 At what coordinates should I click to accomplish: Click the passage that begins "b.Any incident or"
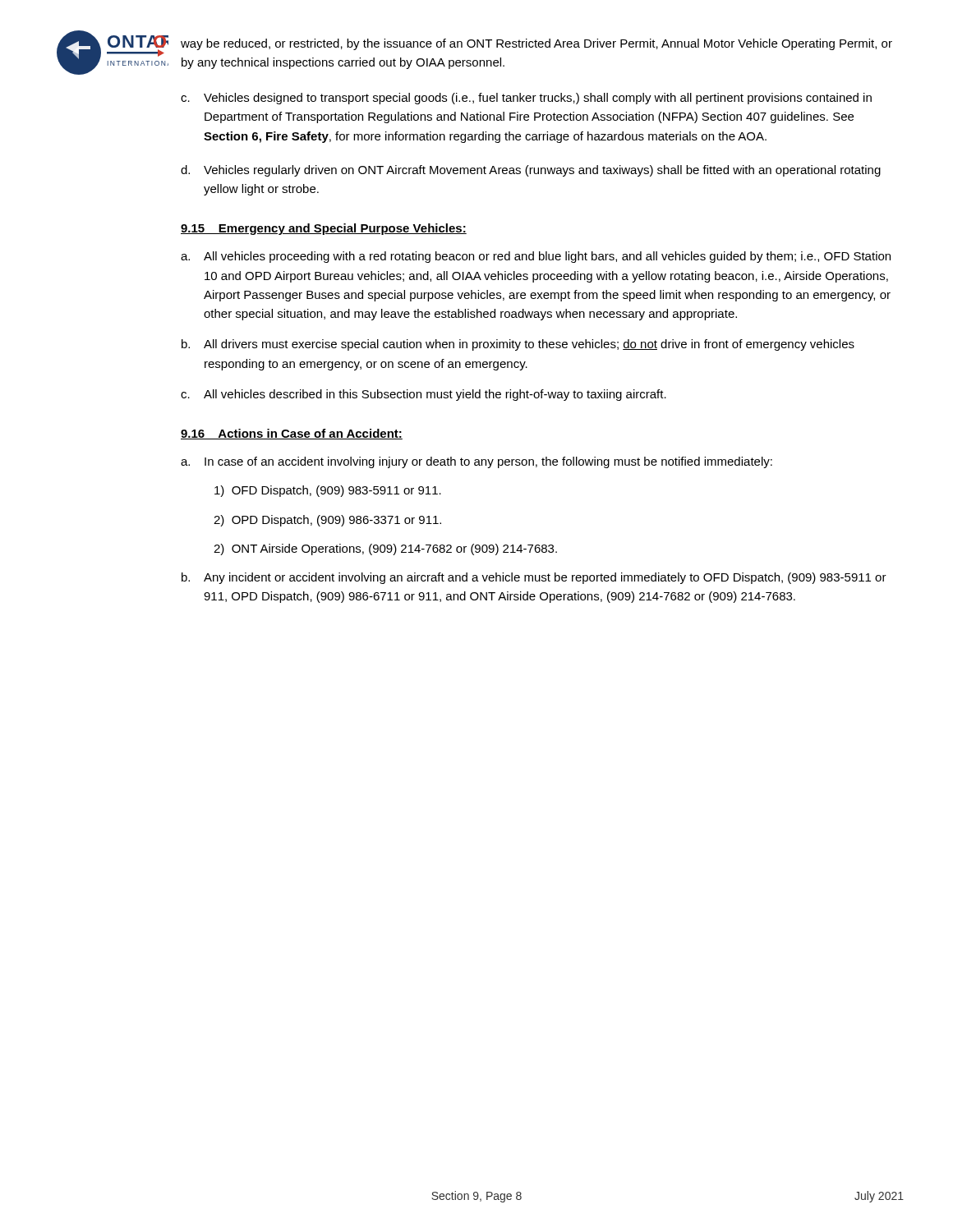(536, 587)
